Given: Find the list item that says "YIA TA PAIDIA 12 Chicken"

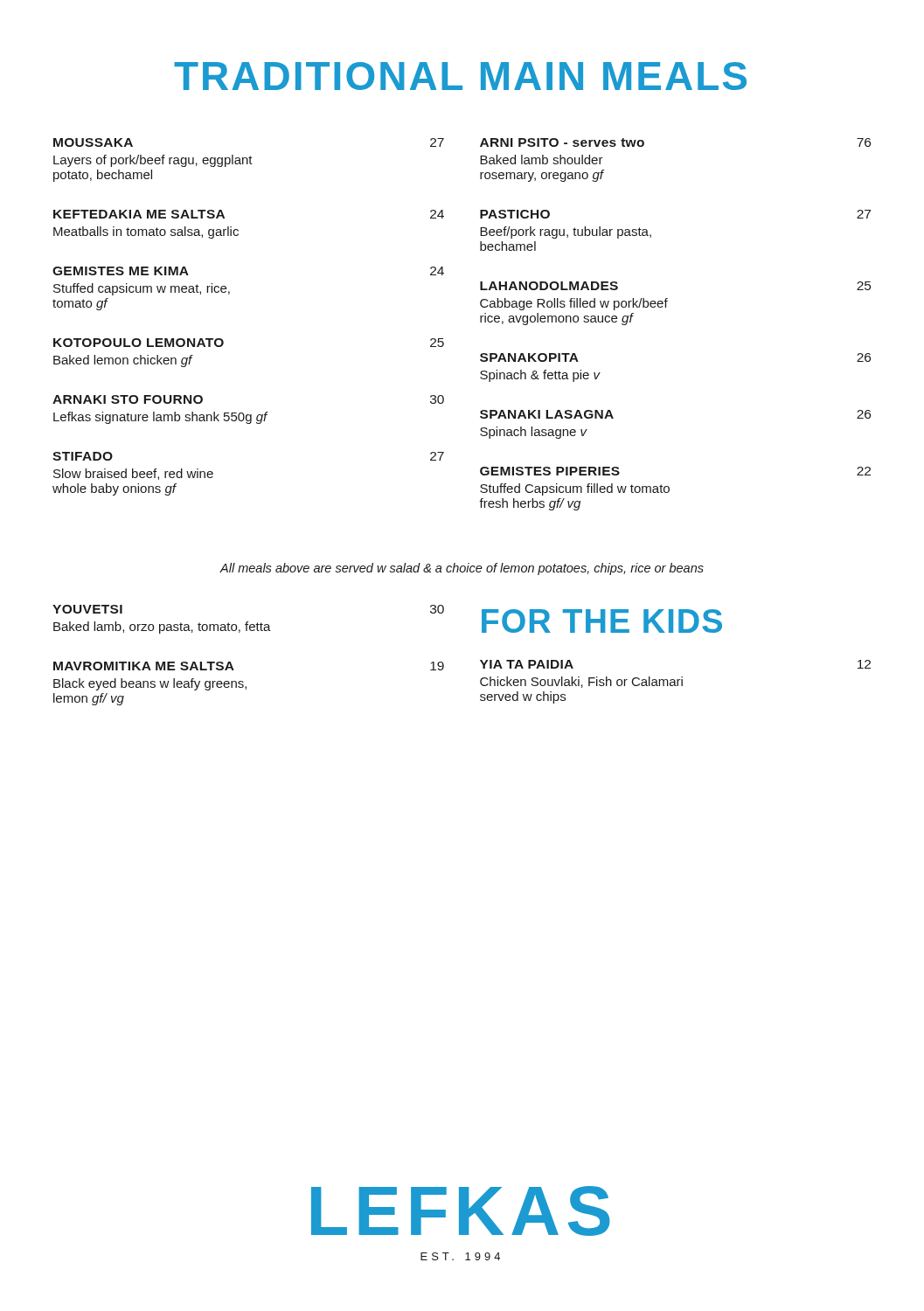Looking at the screenshot, I should (675, 680).
